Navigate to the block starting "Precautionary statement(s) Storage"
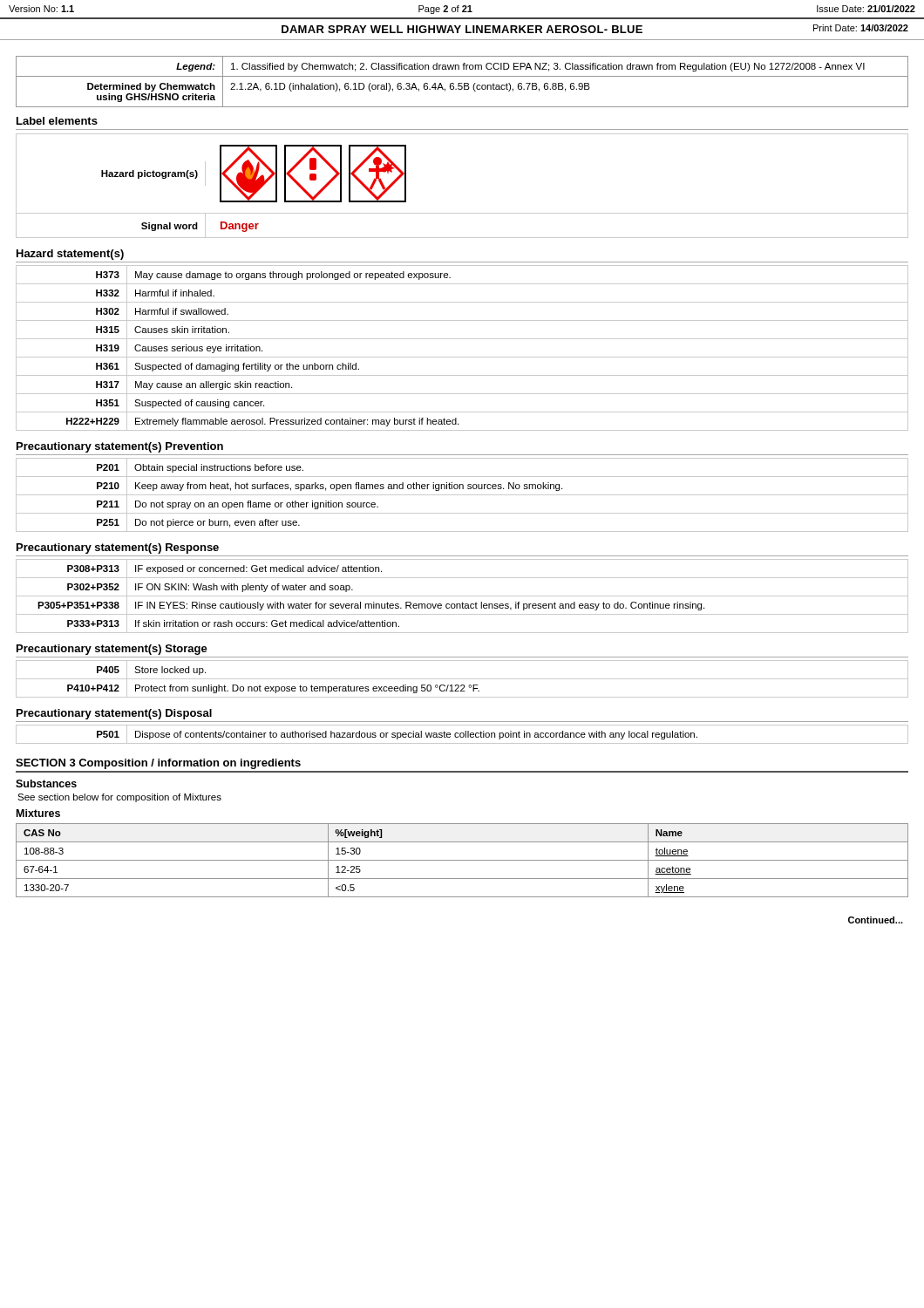 [x=111, y=648]
